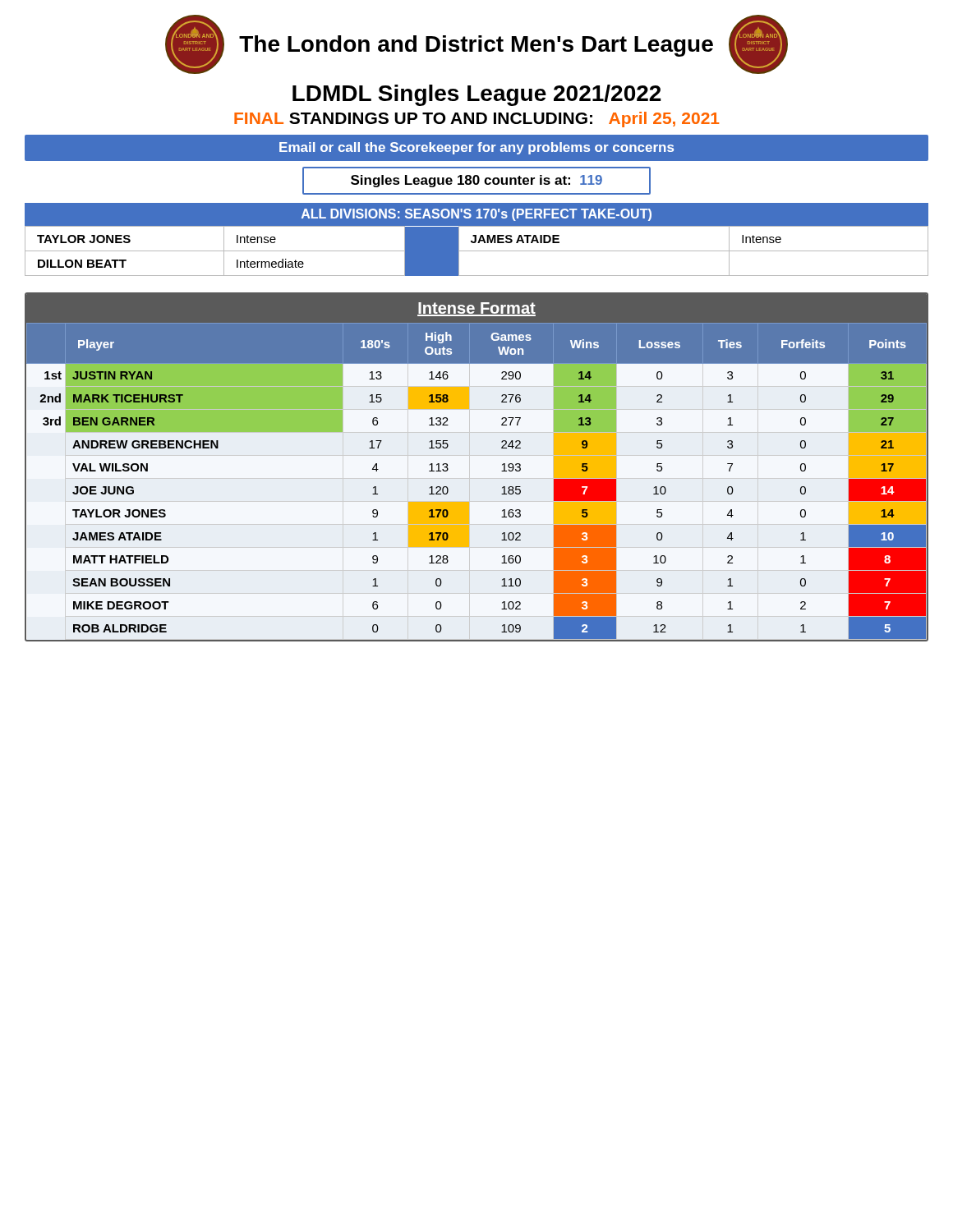Locate the title that opens with "The London and District"
The height and width of the screenshot is (1232, 953).
476,44
